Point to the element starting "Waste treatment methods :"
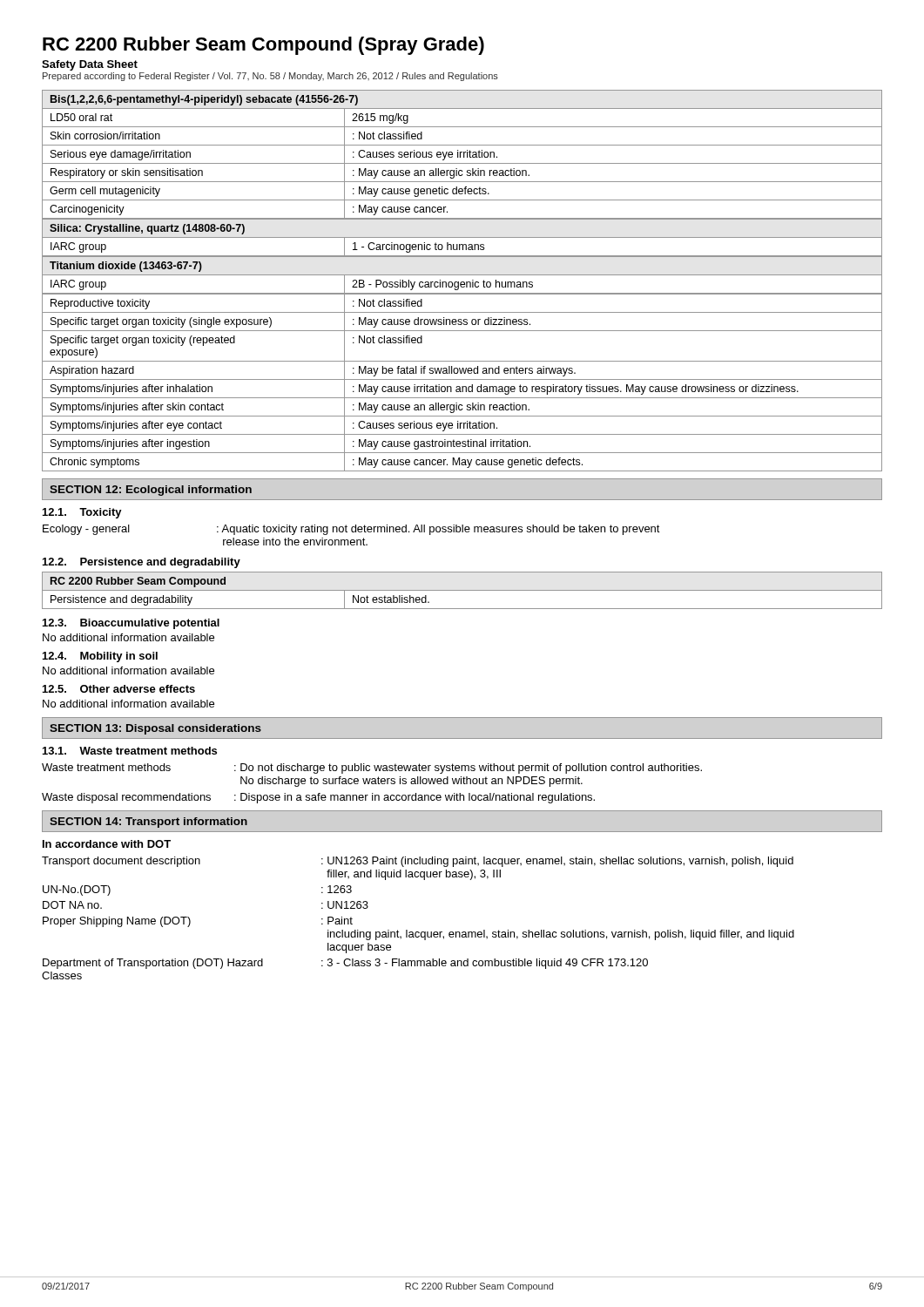The image size is (924, 1307). click(372, 774)
